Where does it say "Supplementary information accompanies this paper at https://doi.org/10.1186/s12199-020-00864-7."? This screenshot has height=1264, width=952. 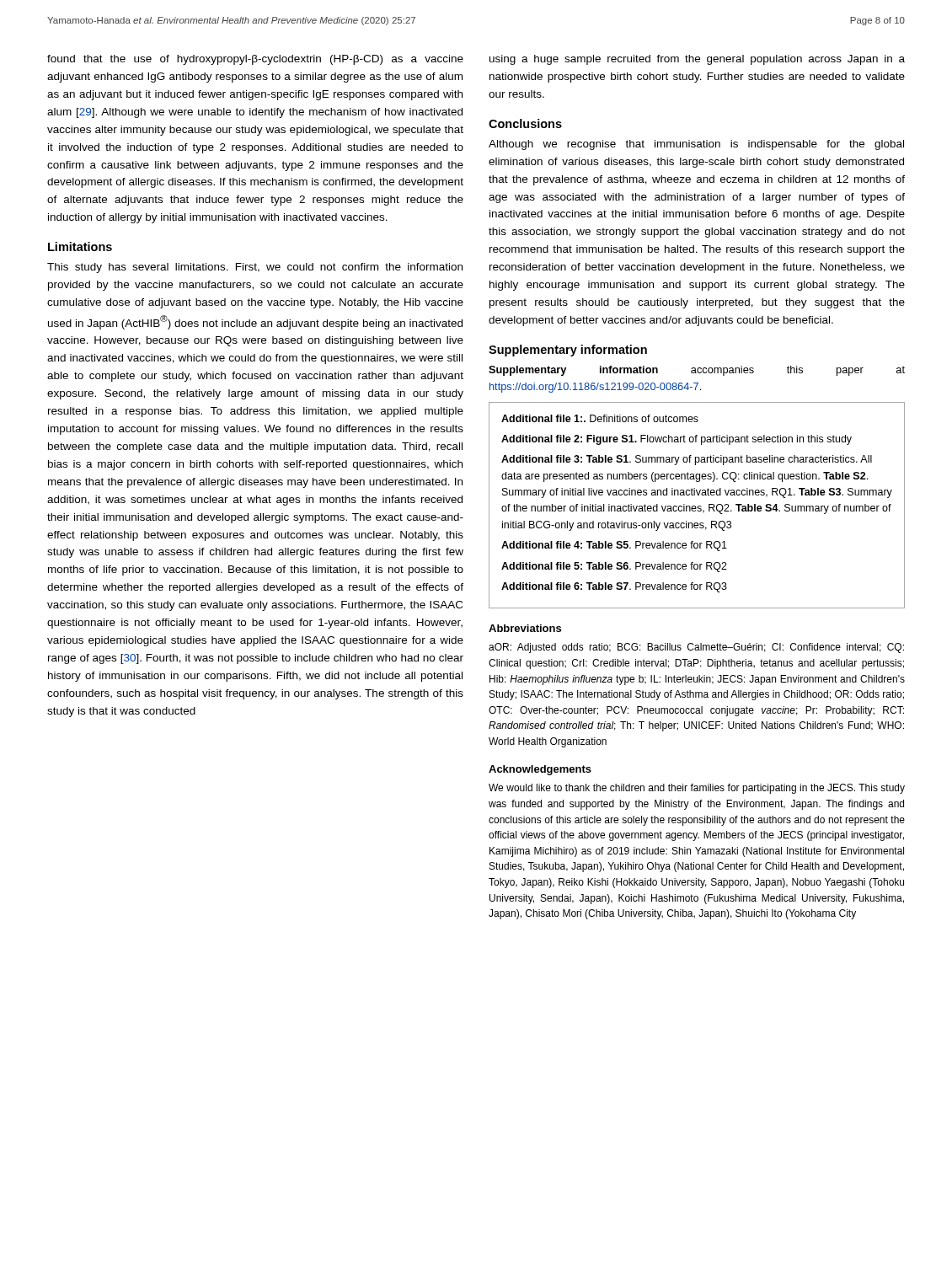tap(697, 378)
